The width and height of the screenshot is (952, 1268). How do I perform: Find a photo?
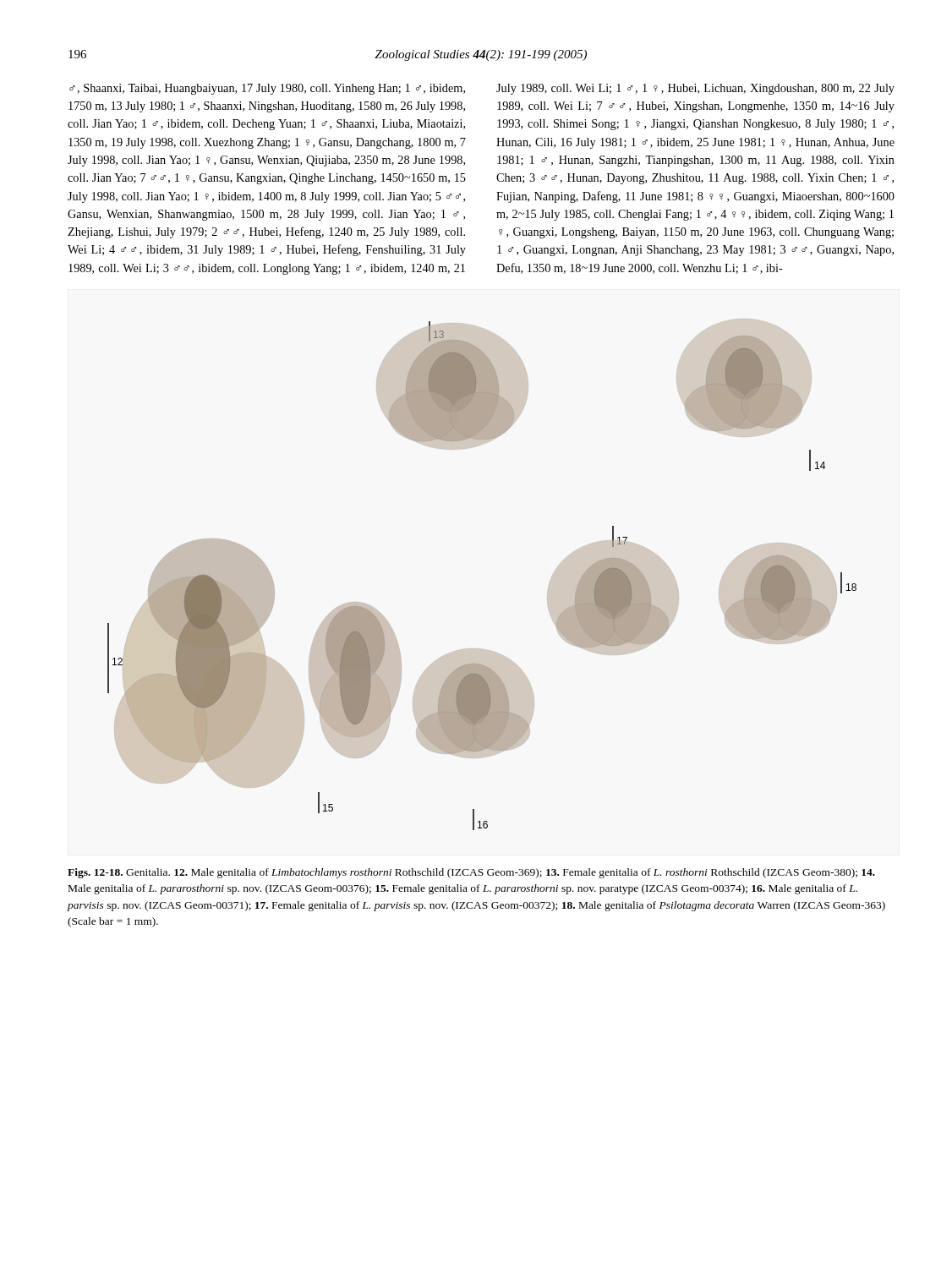click(484, 572)
